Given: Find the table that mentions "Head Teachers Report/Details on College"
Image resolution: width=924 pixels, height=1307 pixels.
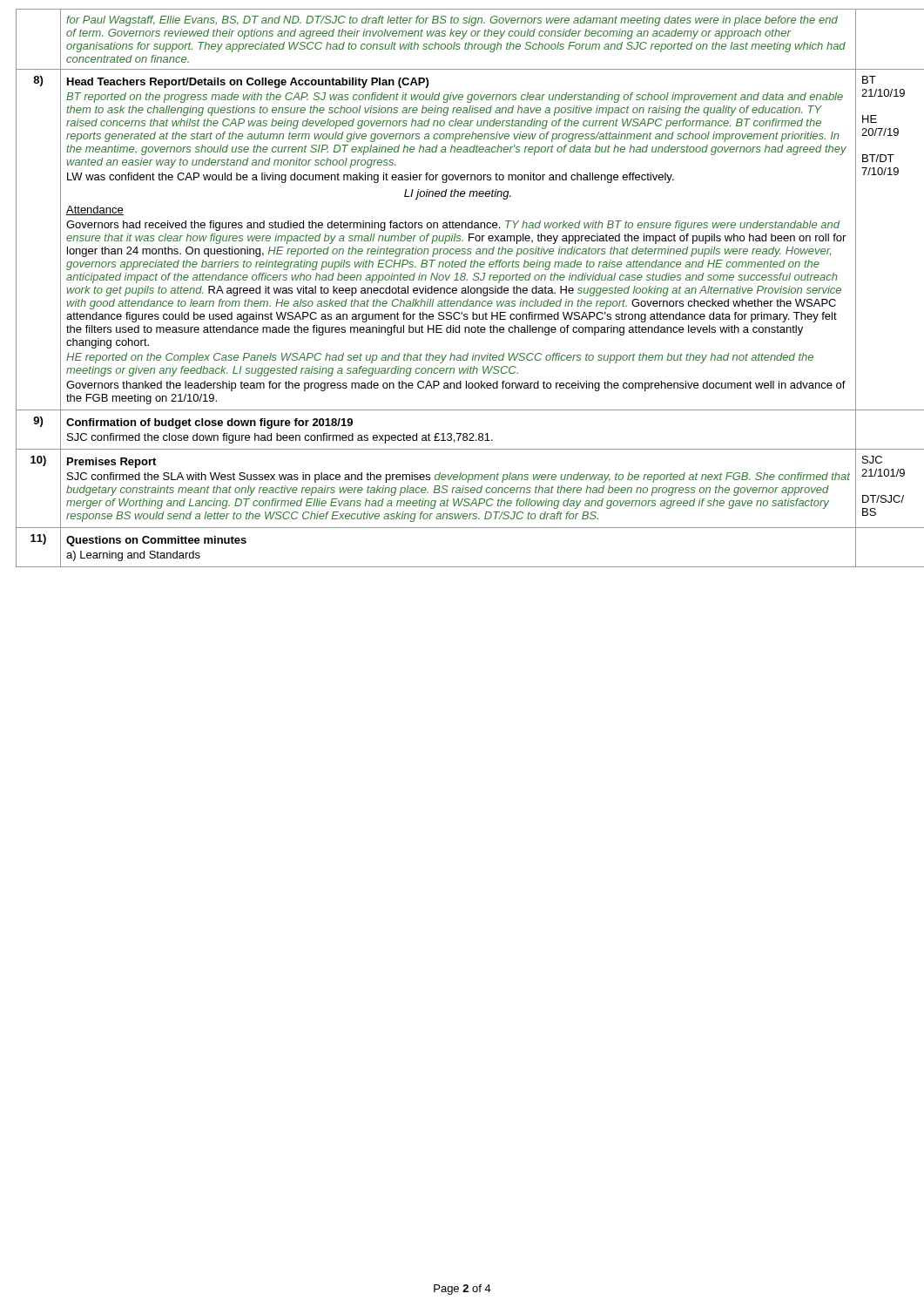Looking at the screenshot, I should 462,284.
